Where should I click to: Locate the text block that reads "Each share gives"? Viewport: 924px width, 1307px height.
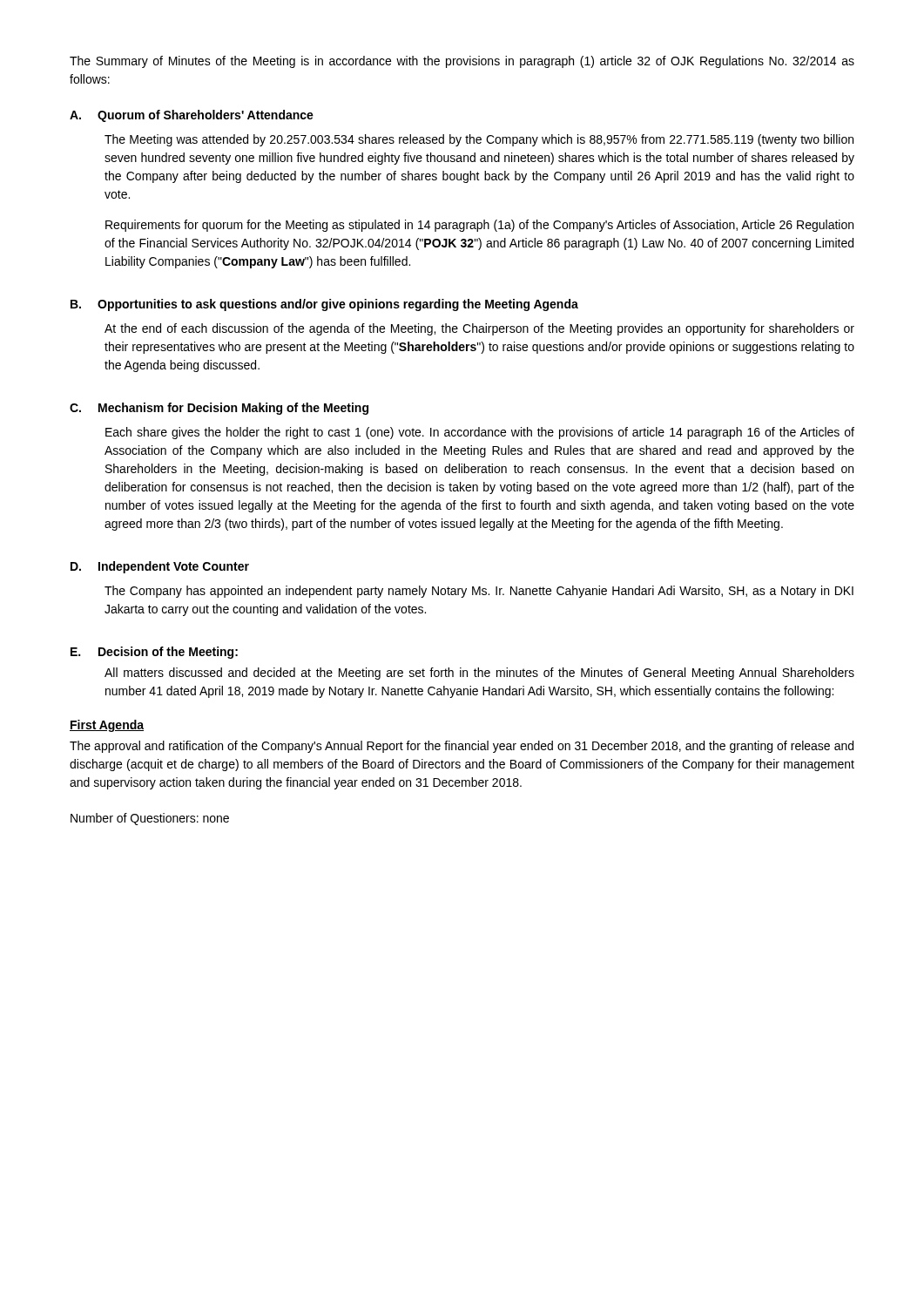479,478
